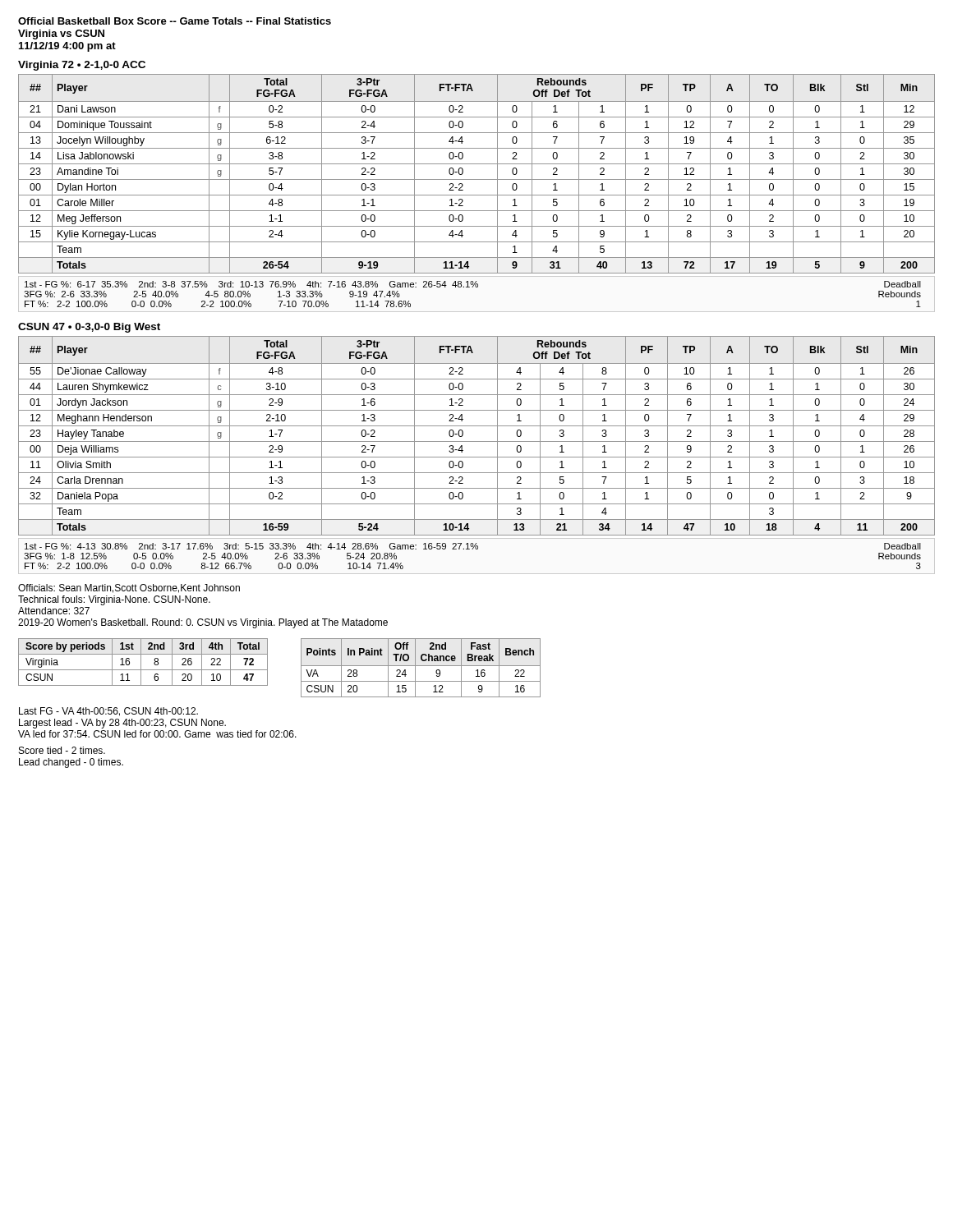953x1232 pixels.
Task: Navigate to the region starting "Score tied - 2 times. Lead changed"
Action: coord(71,756)
